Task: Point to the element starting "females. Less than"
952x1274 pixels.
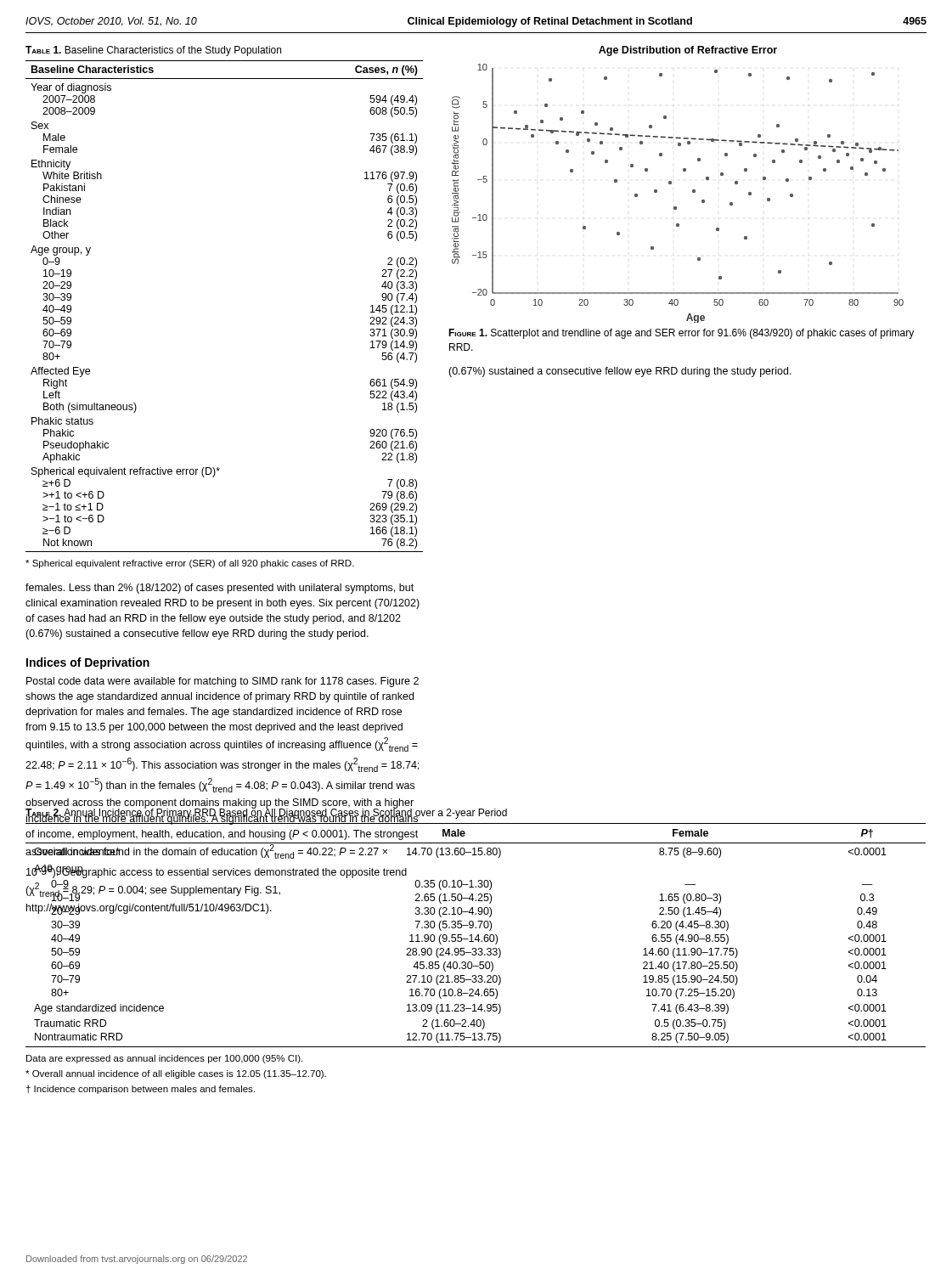Action: (223, 611)
